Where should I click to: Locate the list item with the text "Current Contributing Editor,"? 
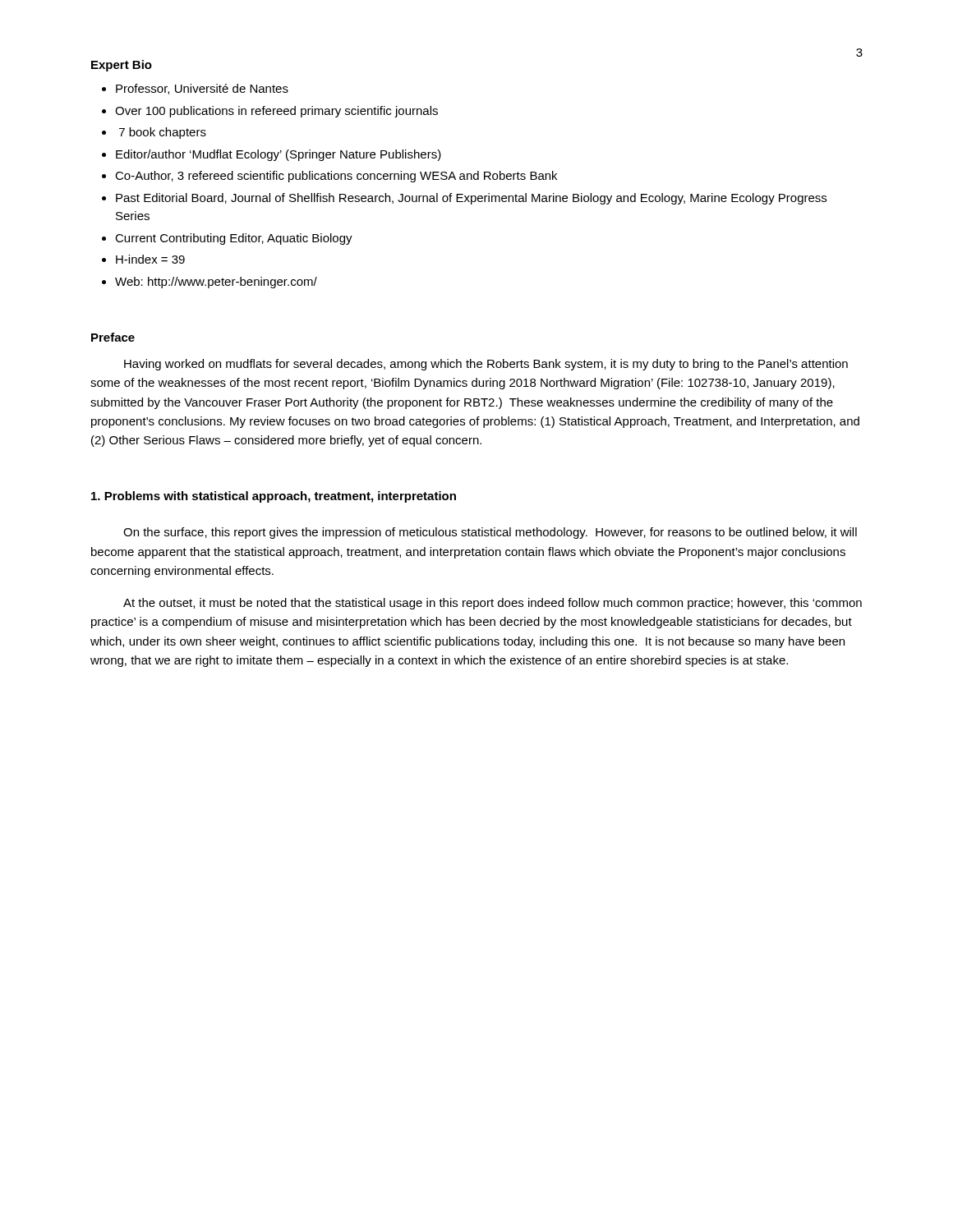click(x=234, y=239)
